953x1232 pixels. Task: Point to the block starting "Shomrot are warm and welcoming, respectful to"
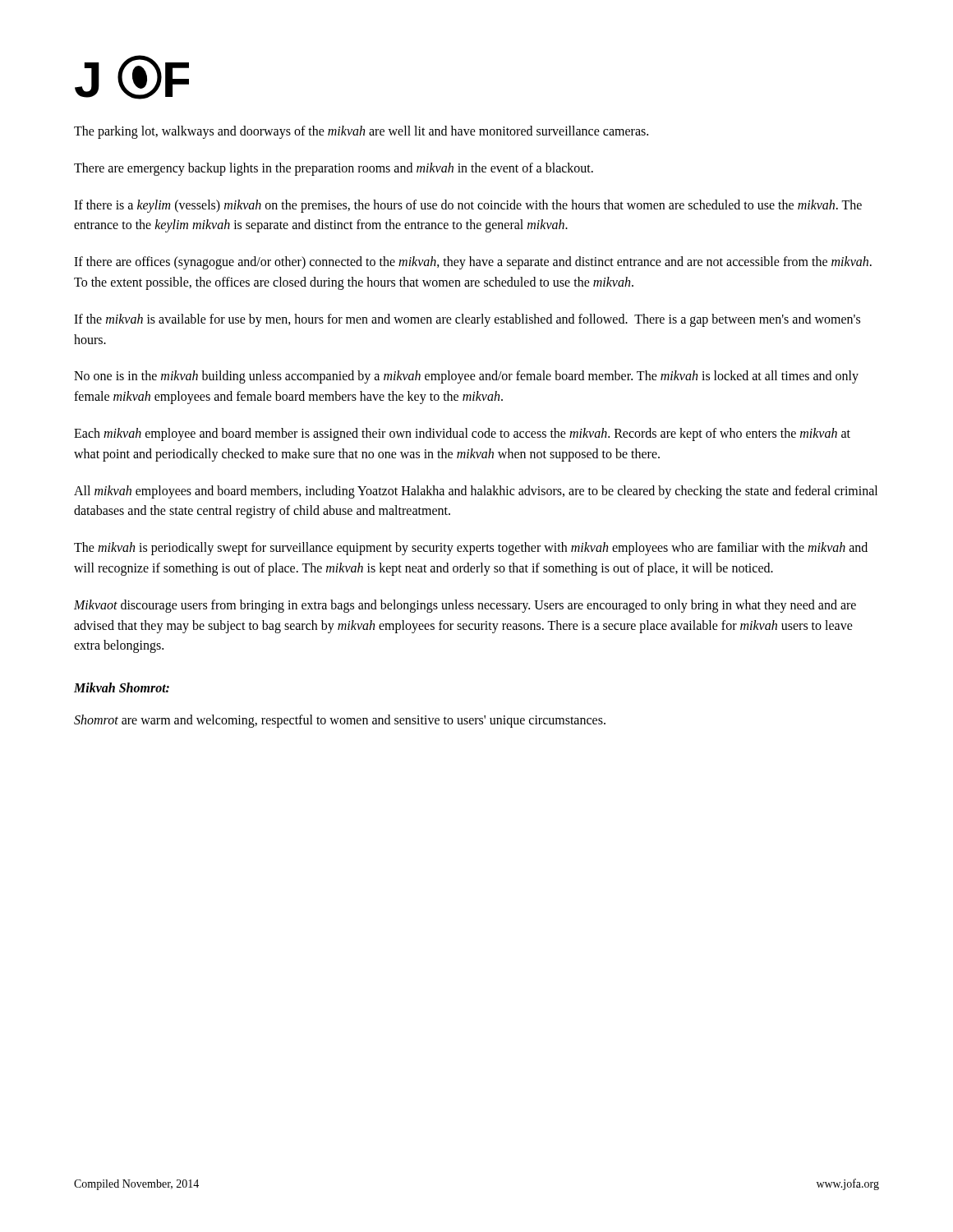point(340,720)
